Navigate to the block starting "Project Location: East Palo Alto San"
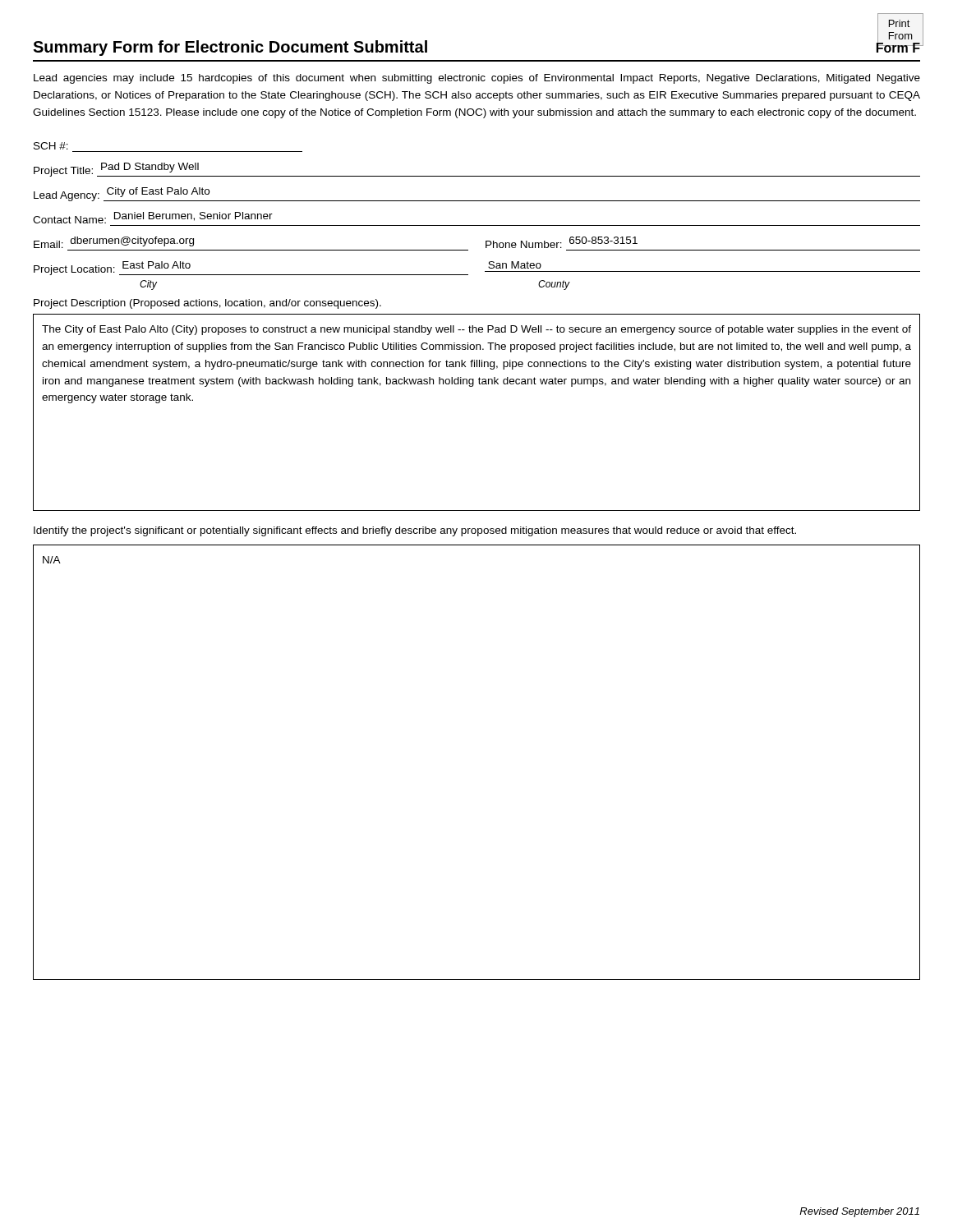Viewport: 953px width, 1232px height. (x=476, y=274)
